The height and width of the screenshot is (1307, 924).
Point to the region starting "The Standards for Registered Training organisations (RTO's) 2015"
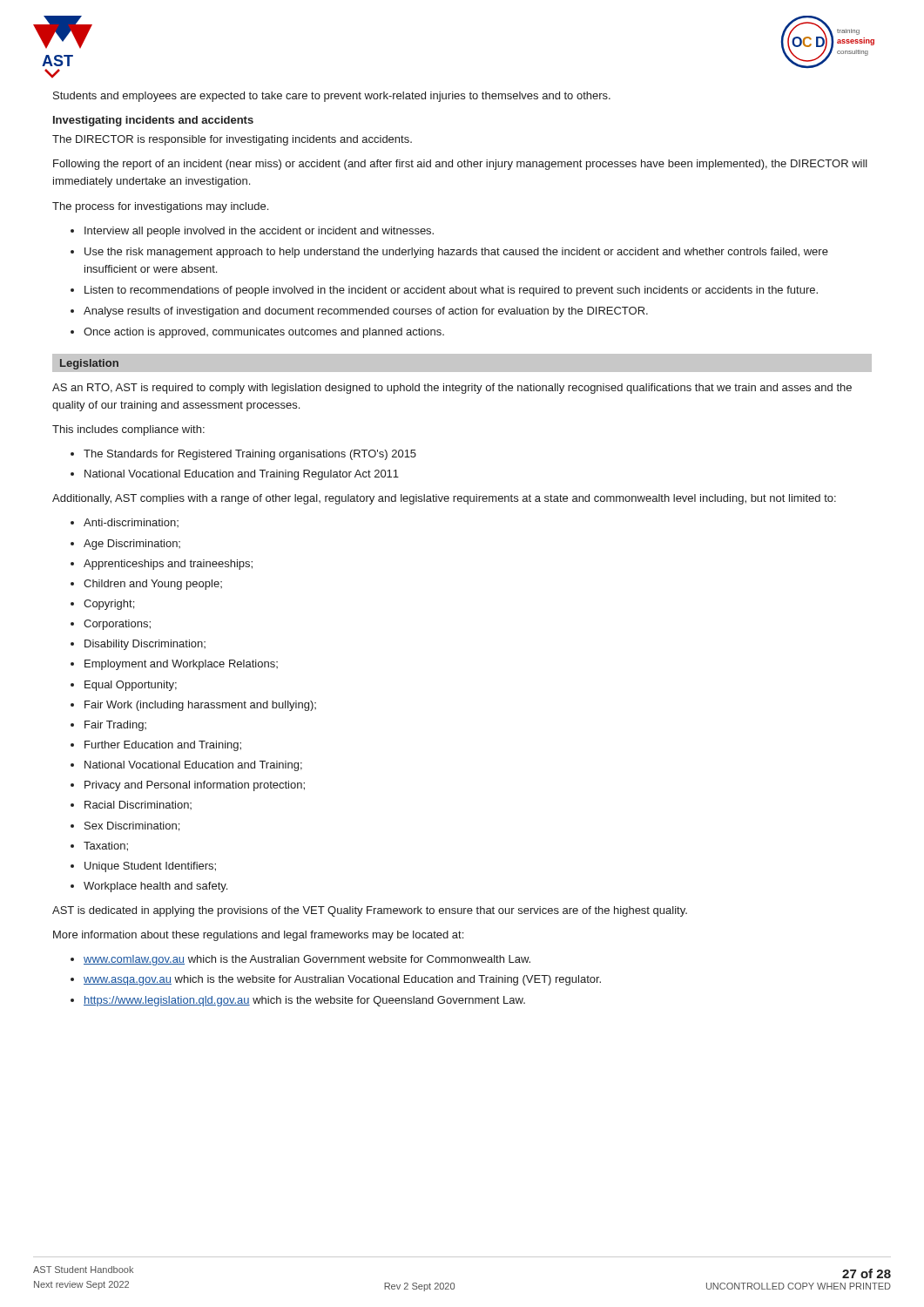(x=250, y=454)
